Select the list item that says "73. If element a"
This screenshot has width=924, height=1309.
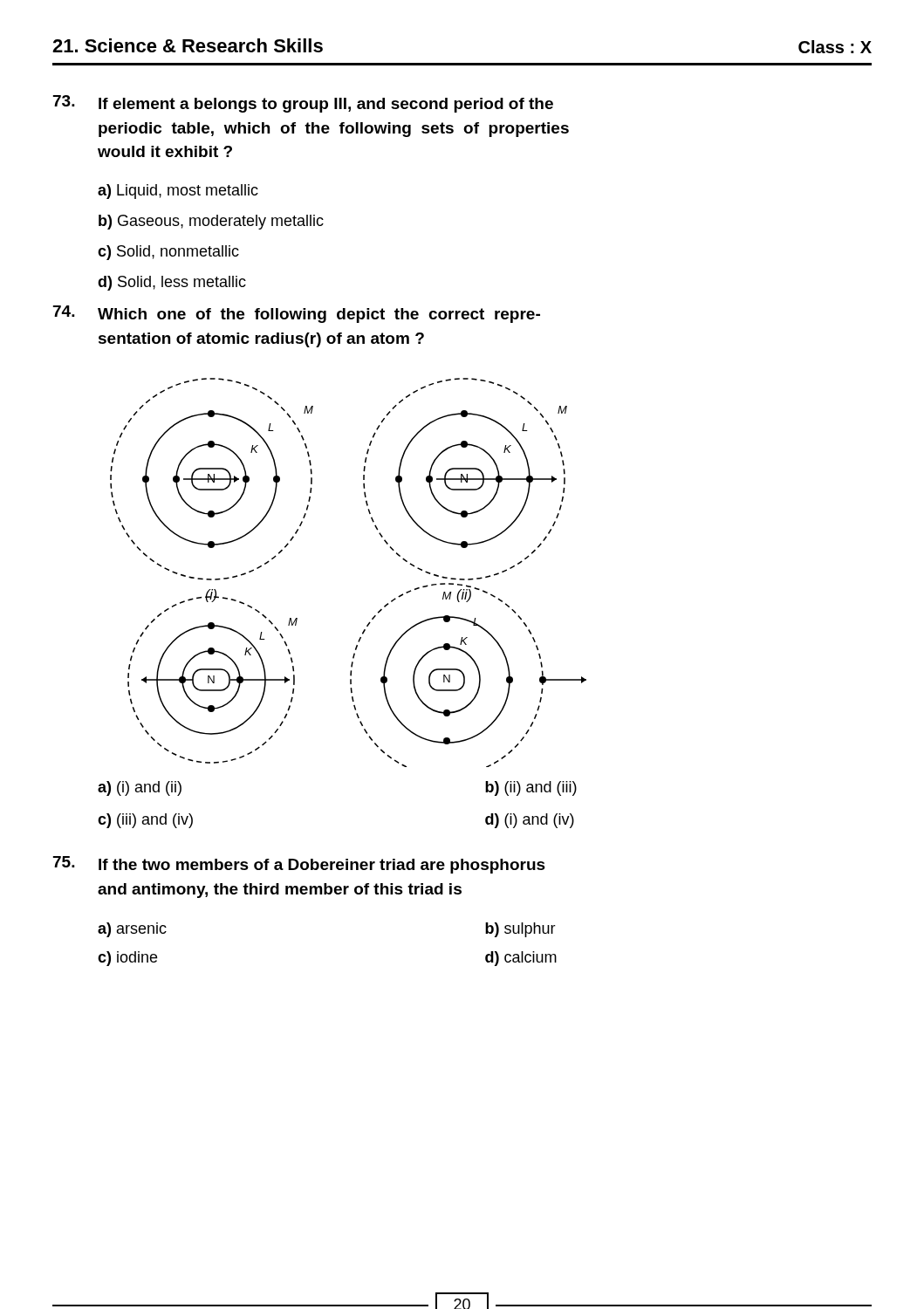[311, 128]
